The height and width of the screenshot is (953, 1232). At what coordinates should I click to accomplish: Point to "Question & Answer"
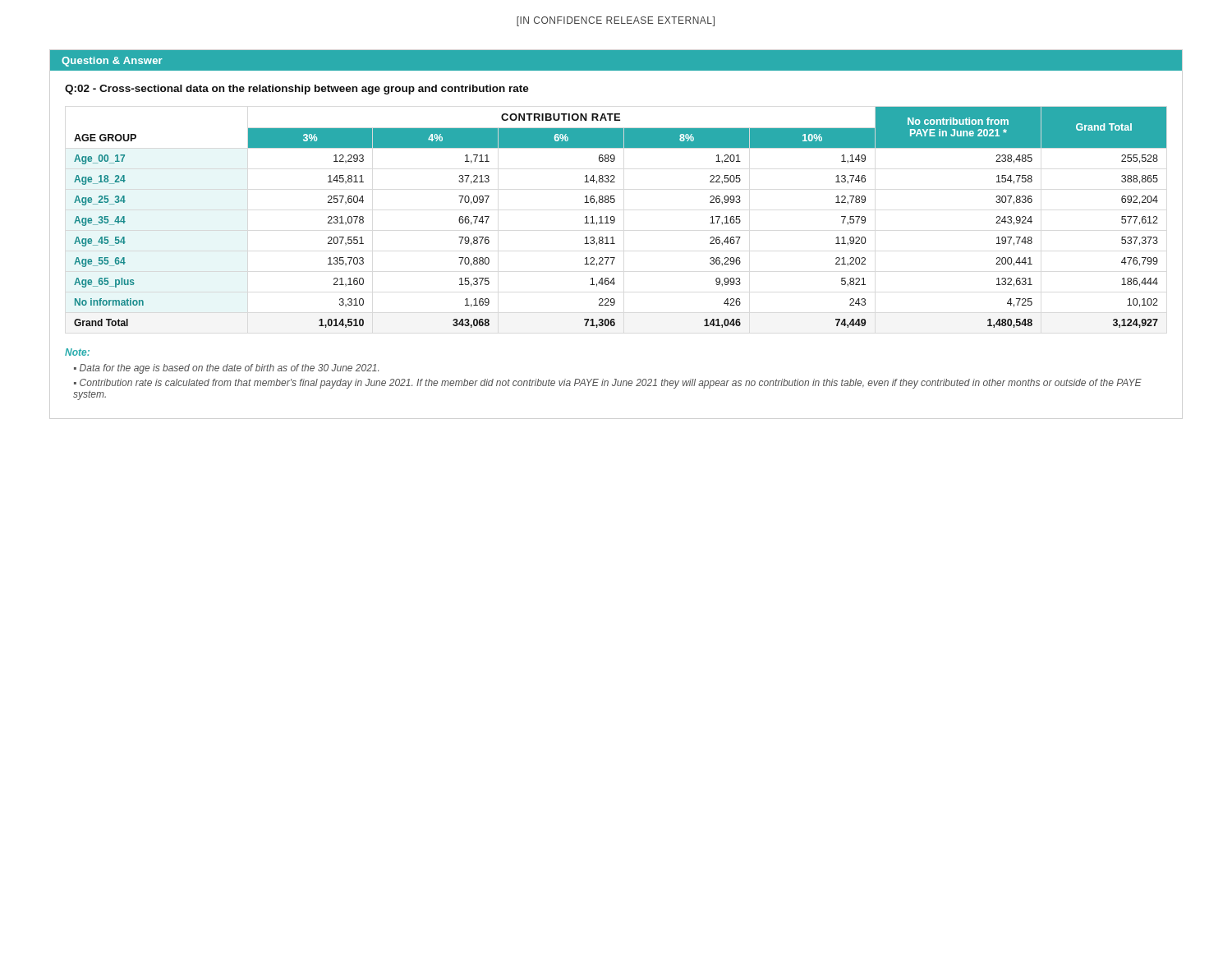(x=112, y=60)
